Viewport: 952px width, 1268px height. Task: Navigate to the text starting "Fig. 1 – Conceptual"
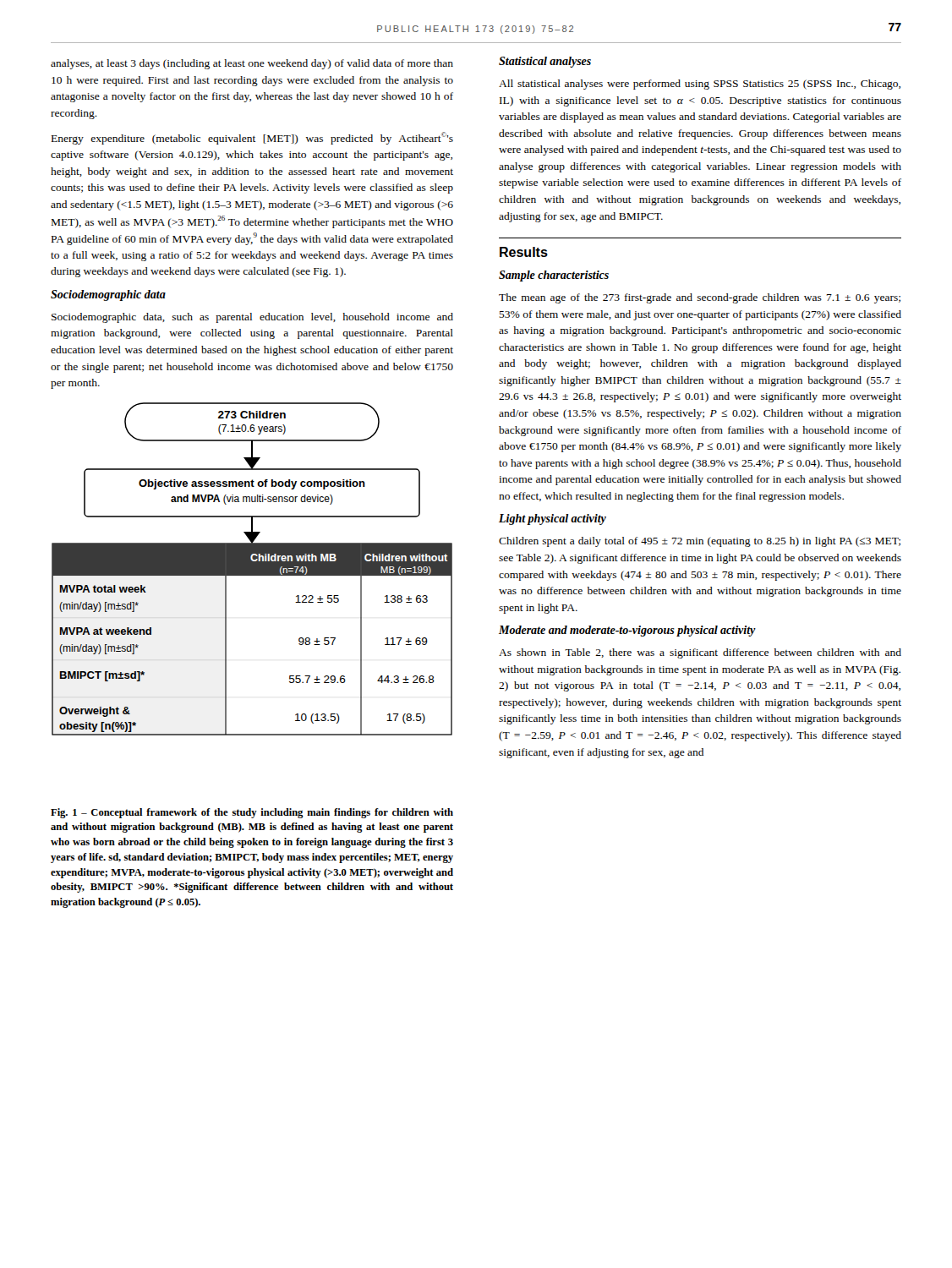(x=252, y=857)
